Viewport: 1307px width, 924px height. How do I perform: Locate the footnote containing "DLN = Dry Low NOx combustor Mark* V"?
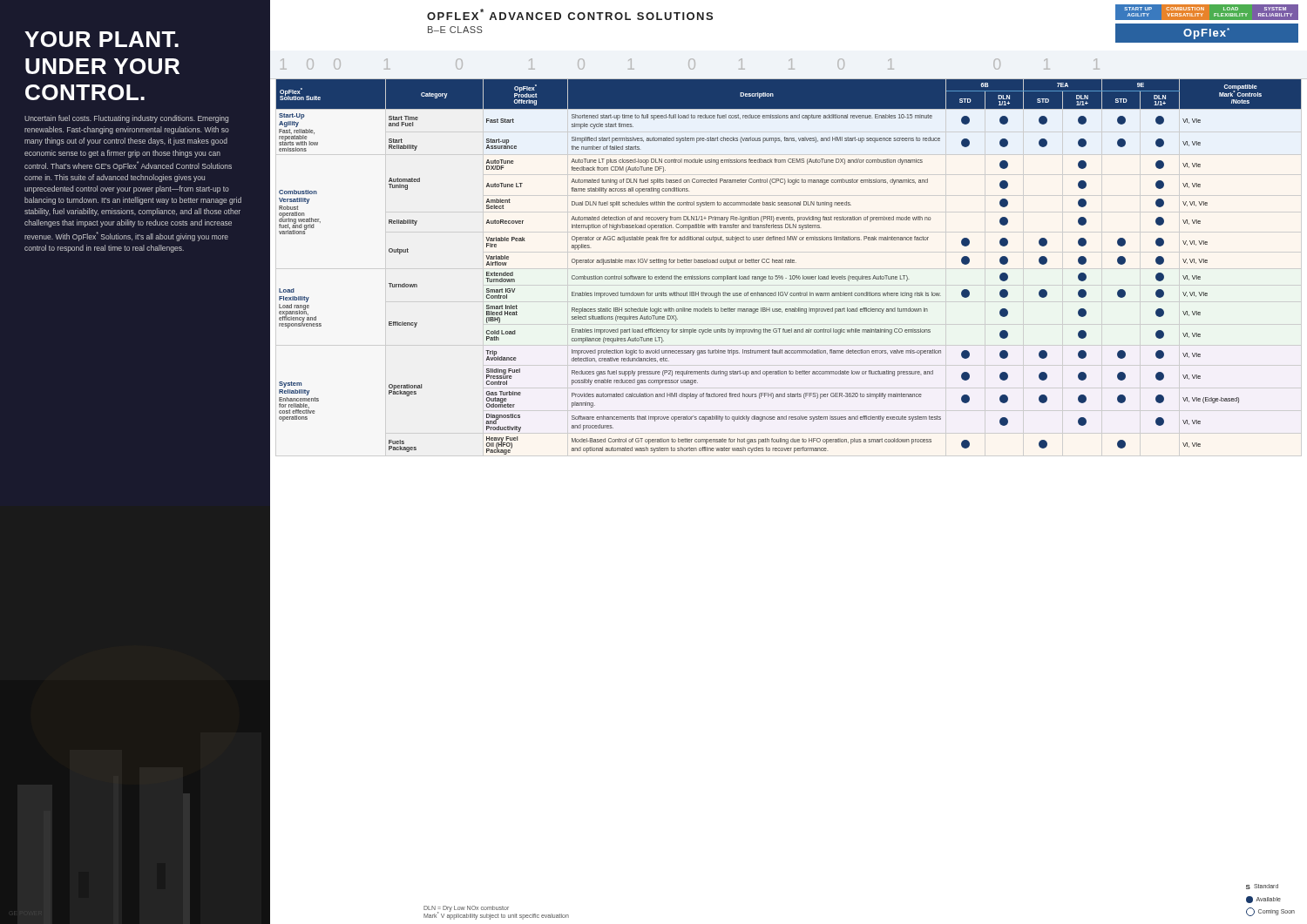coord(496,912)
